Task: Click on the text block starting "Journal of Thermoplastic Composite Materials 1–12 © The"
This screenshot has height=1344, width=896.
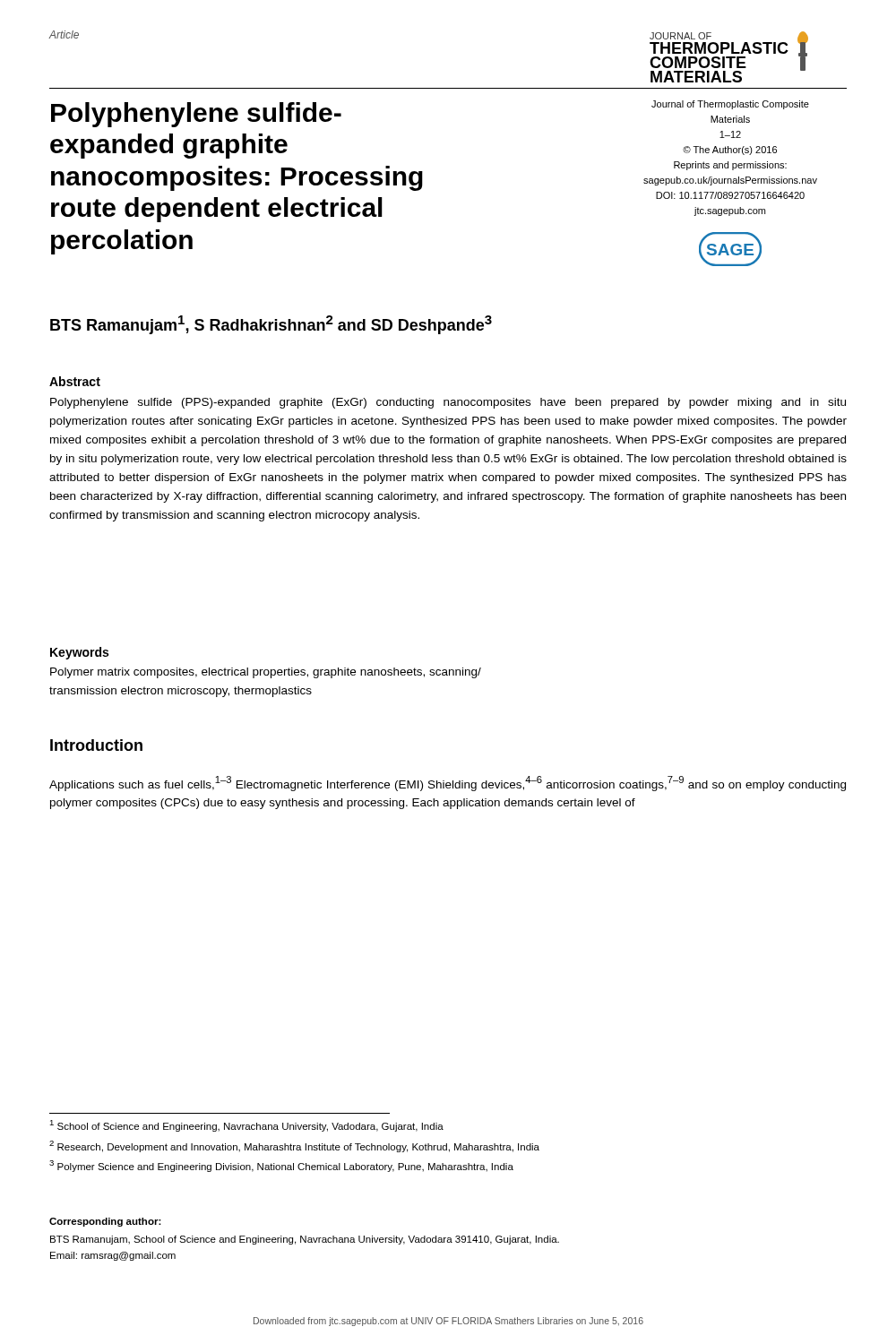Action: (x=730, y=185)
